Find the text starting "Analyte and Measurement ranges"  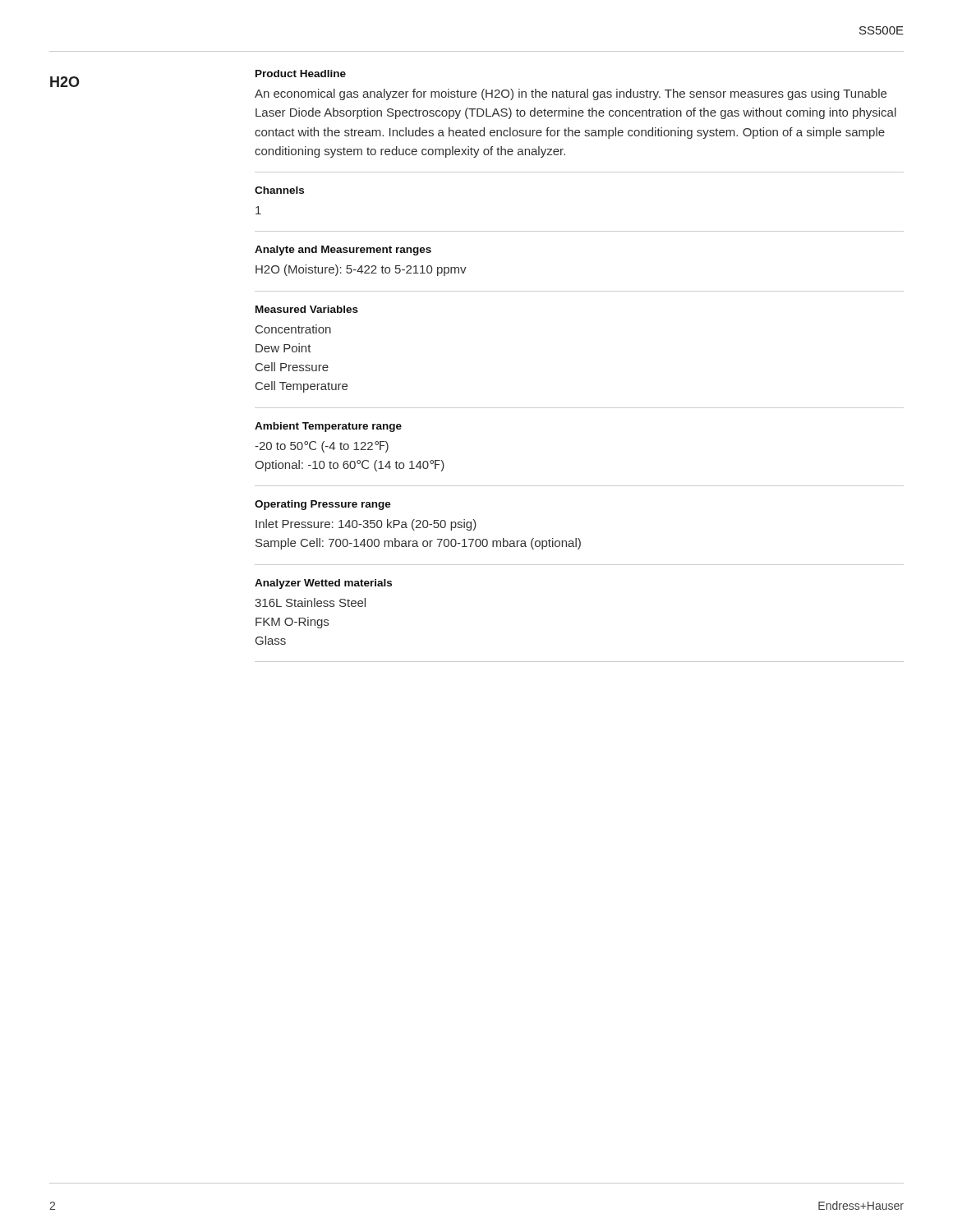pos(343,249)
